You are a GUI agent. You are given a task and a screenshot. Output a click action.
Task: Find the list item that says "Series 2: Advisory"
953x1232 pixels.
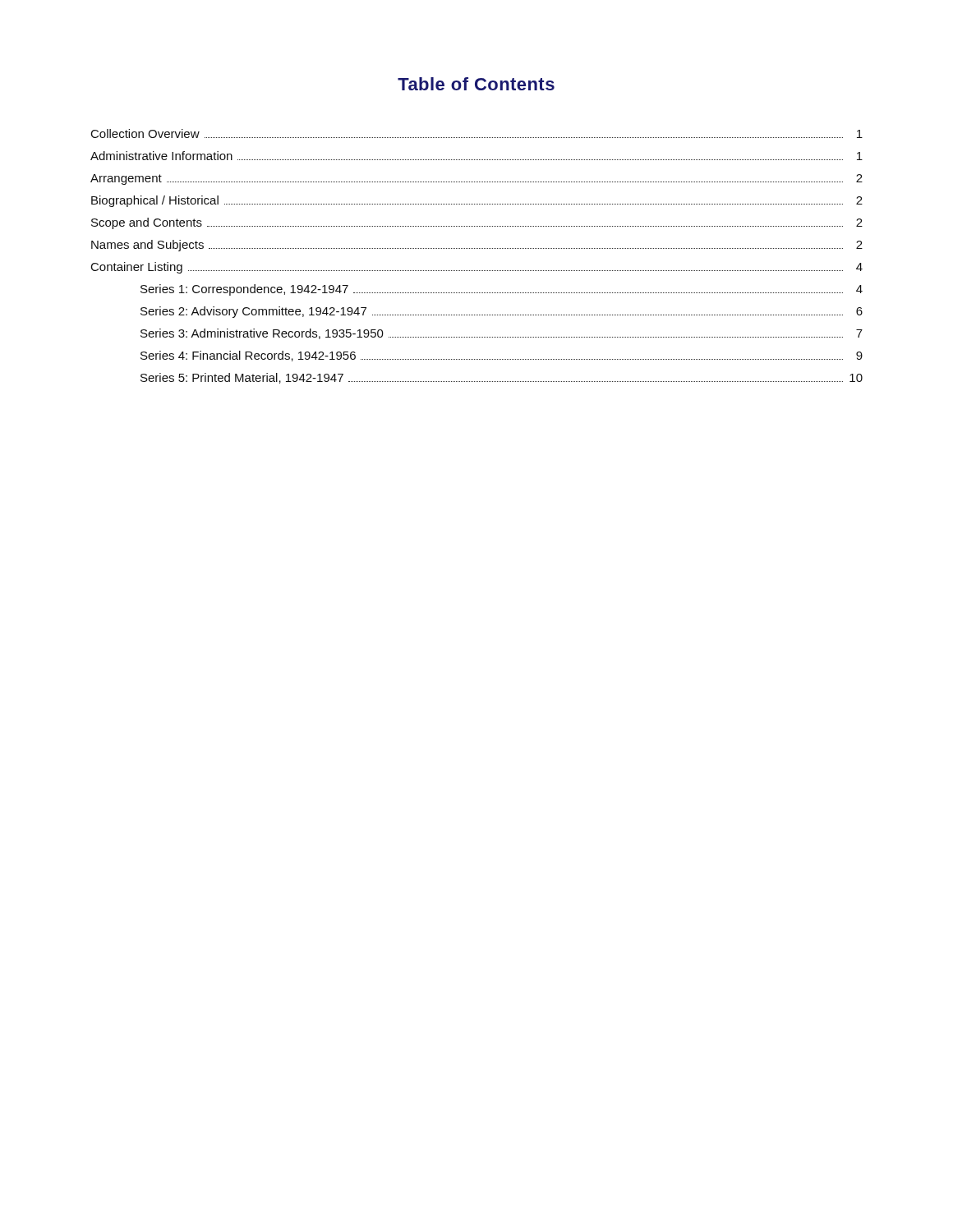(x=501, y=311)
